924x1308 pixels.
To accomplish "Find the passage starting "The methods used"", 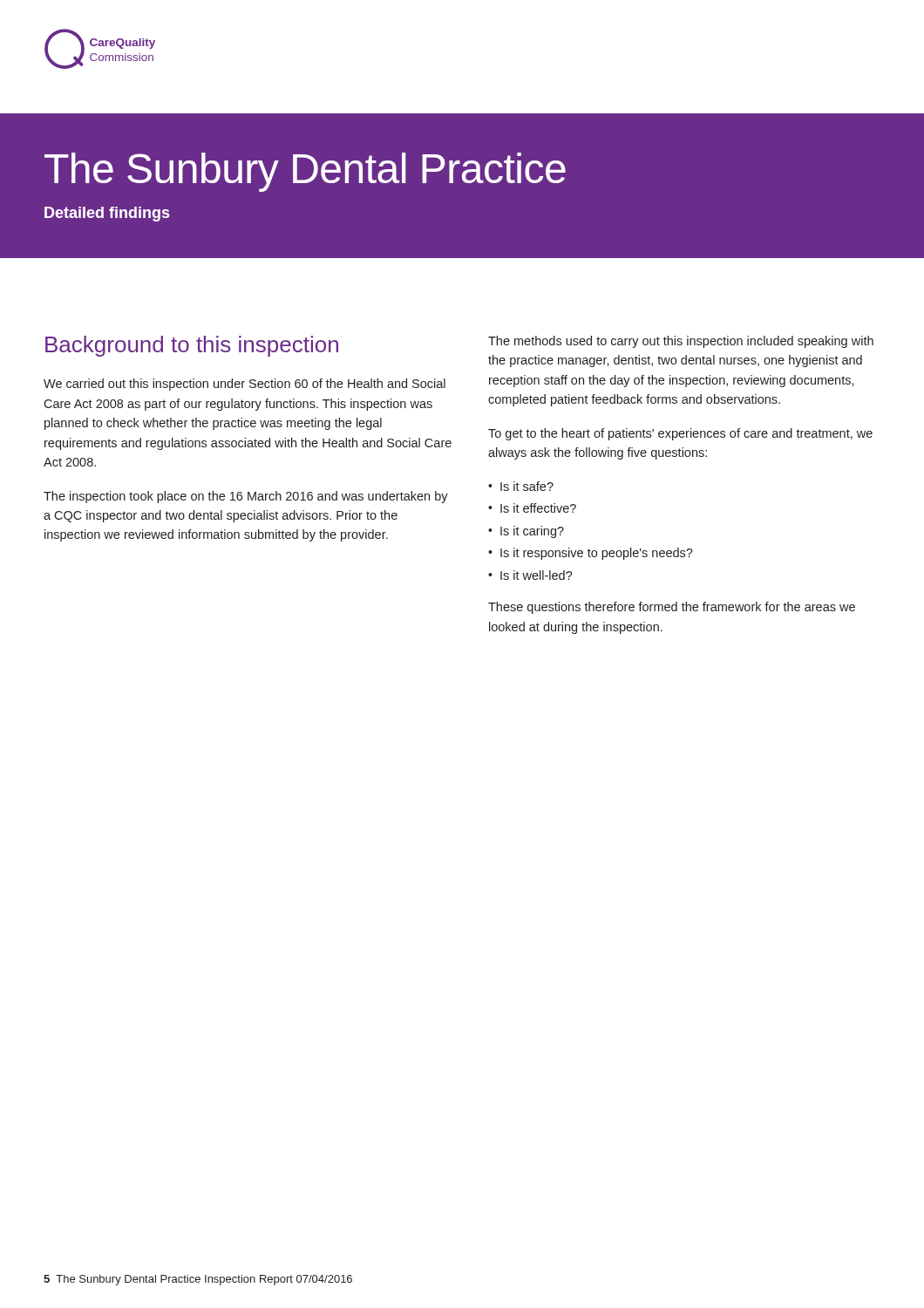I will [681, 370].
